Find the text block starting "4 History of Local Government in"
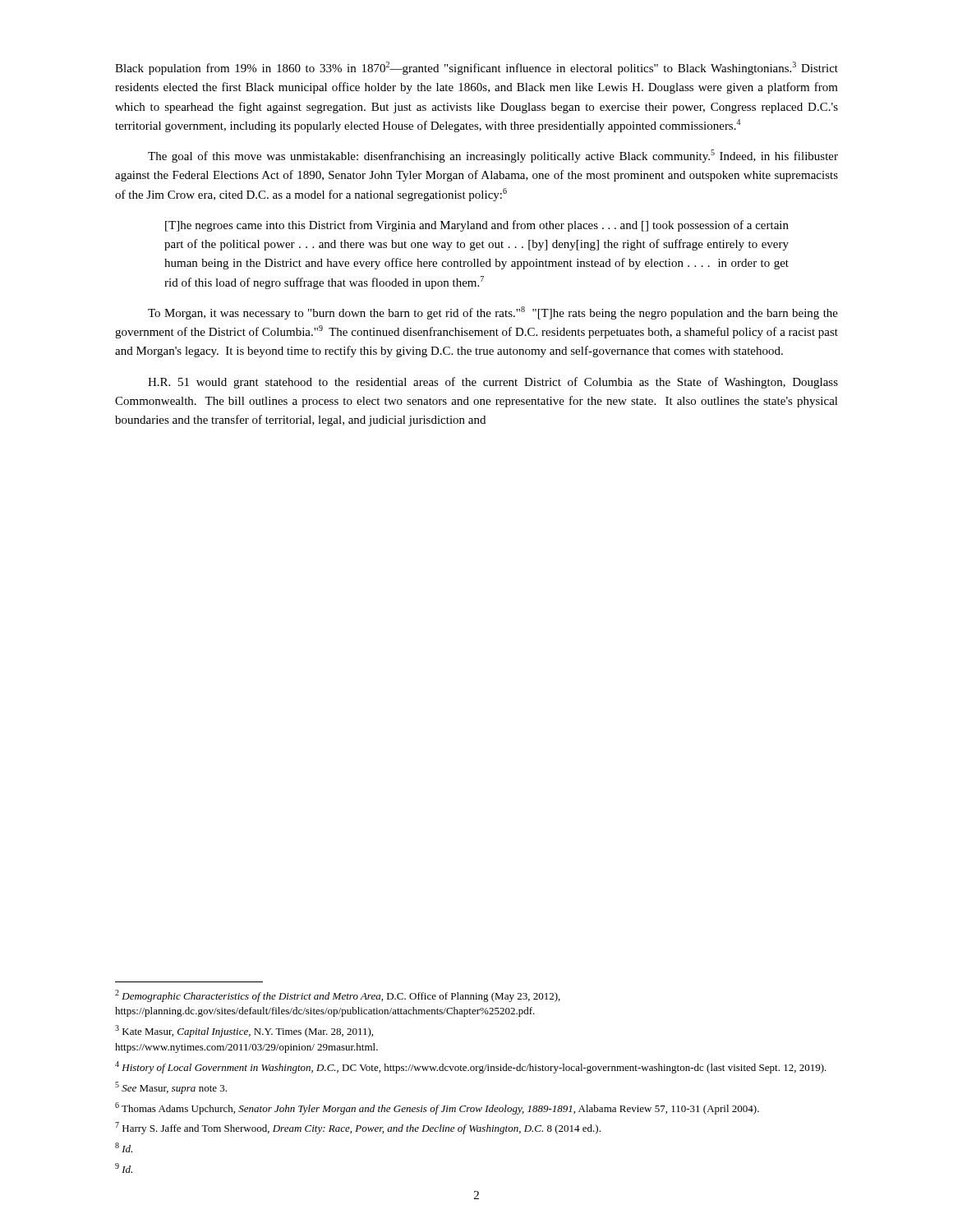 tap(471, 1067)
